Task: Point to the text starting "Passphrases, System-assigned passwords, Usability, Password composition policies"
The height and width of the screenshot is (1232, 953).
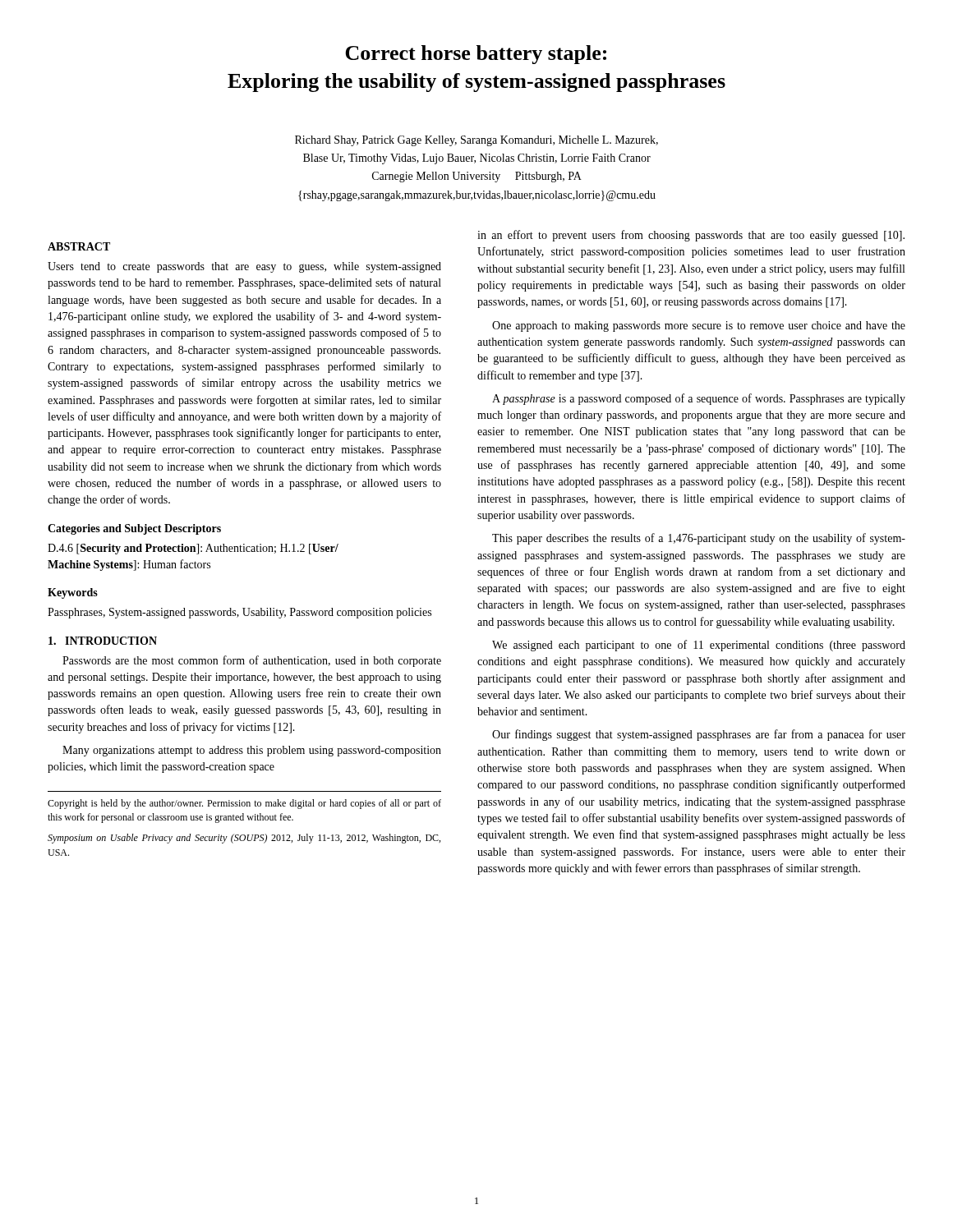Action: coord(244,613)
